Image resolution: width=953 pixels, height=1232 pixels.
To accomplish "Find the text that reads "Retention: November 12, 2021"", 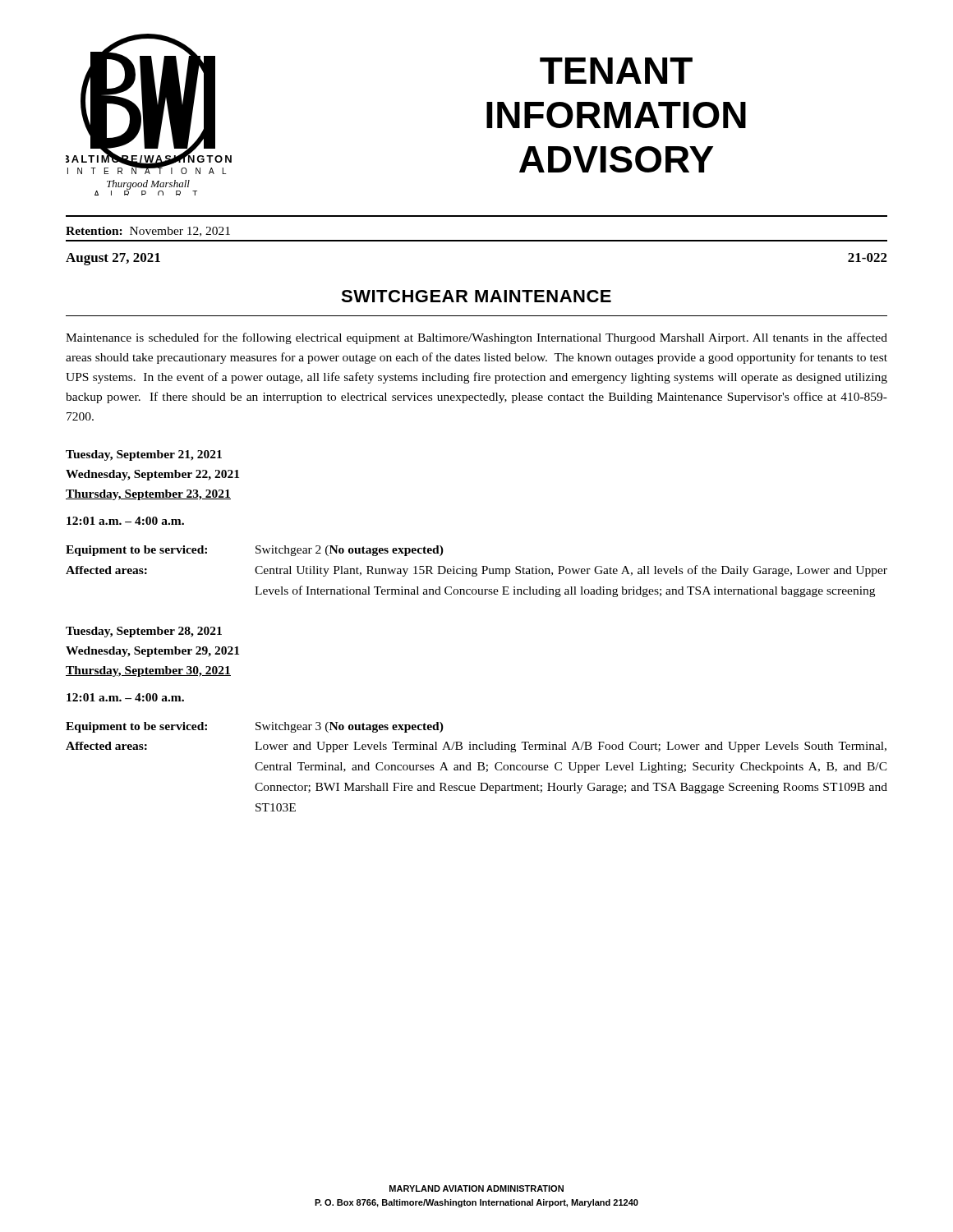I will click(x=148, y=230).
